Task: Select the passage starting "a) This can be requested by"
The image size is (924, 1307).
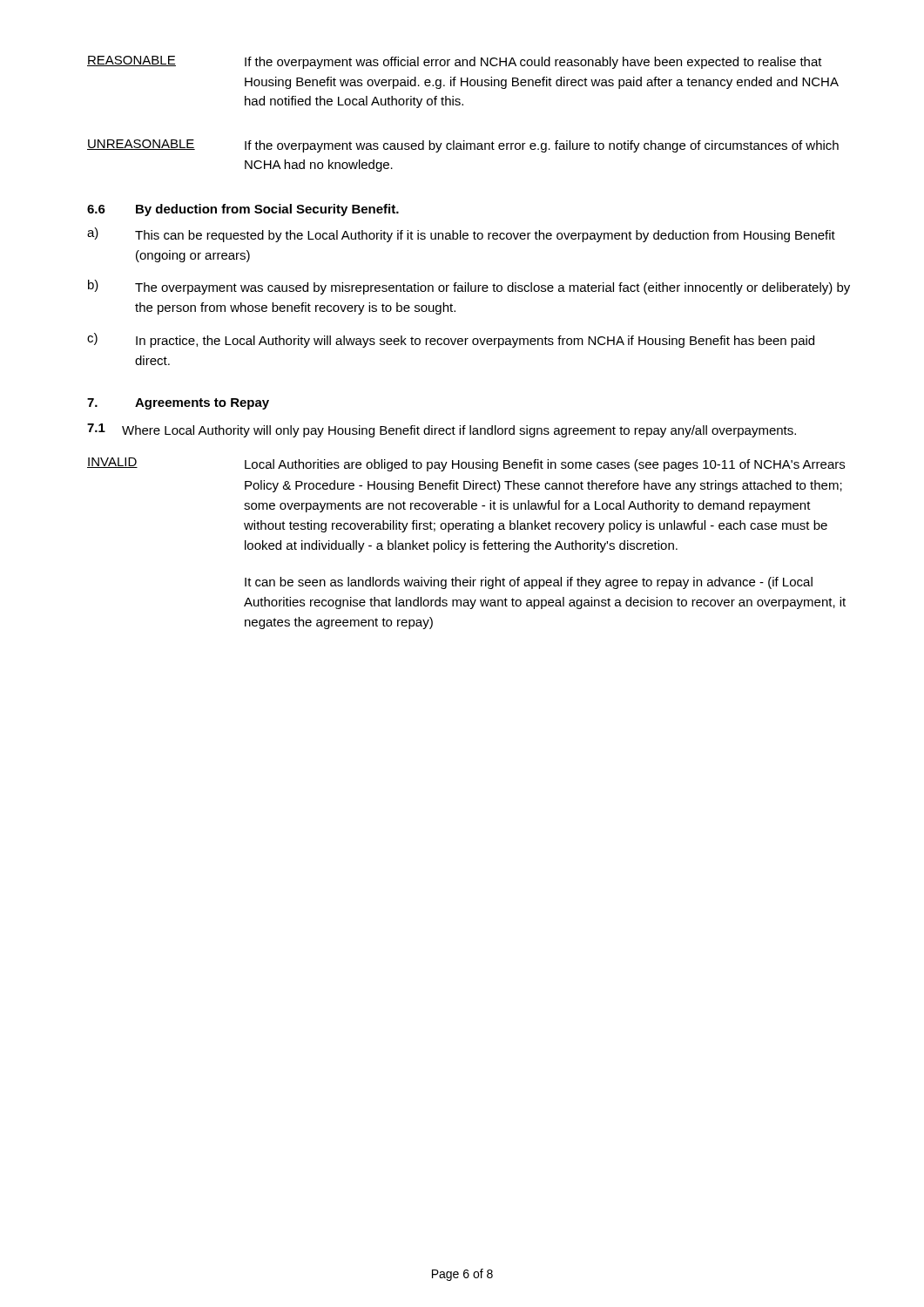Action: pos(471,245)
